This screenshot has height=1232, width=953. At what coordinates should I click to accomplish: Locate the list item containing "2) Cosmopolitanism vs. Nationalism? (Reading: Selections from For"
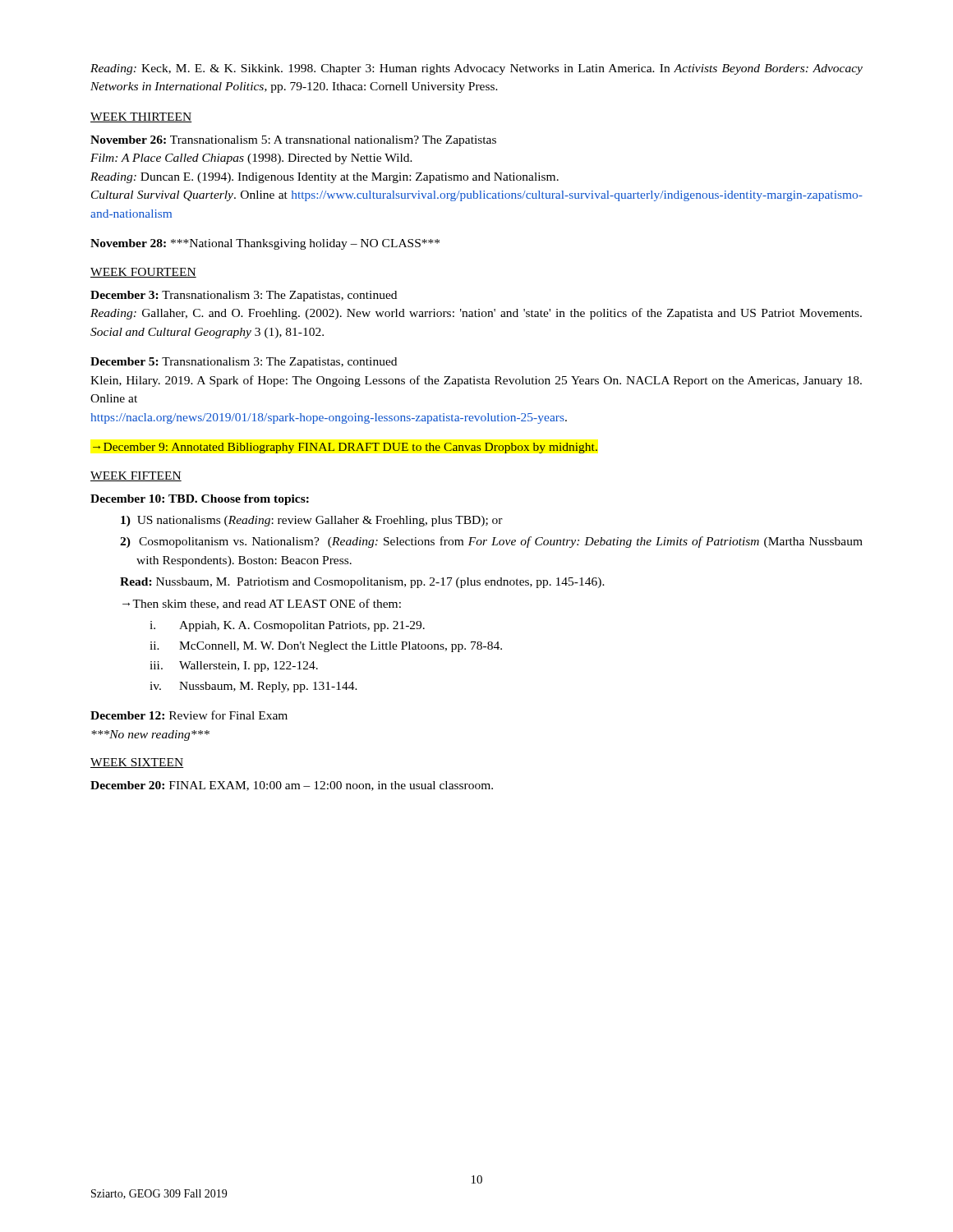pos(491,542)
